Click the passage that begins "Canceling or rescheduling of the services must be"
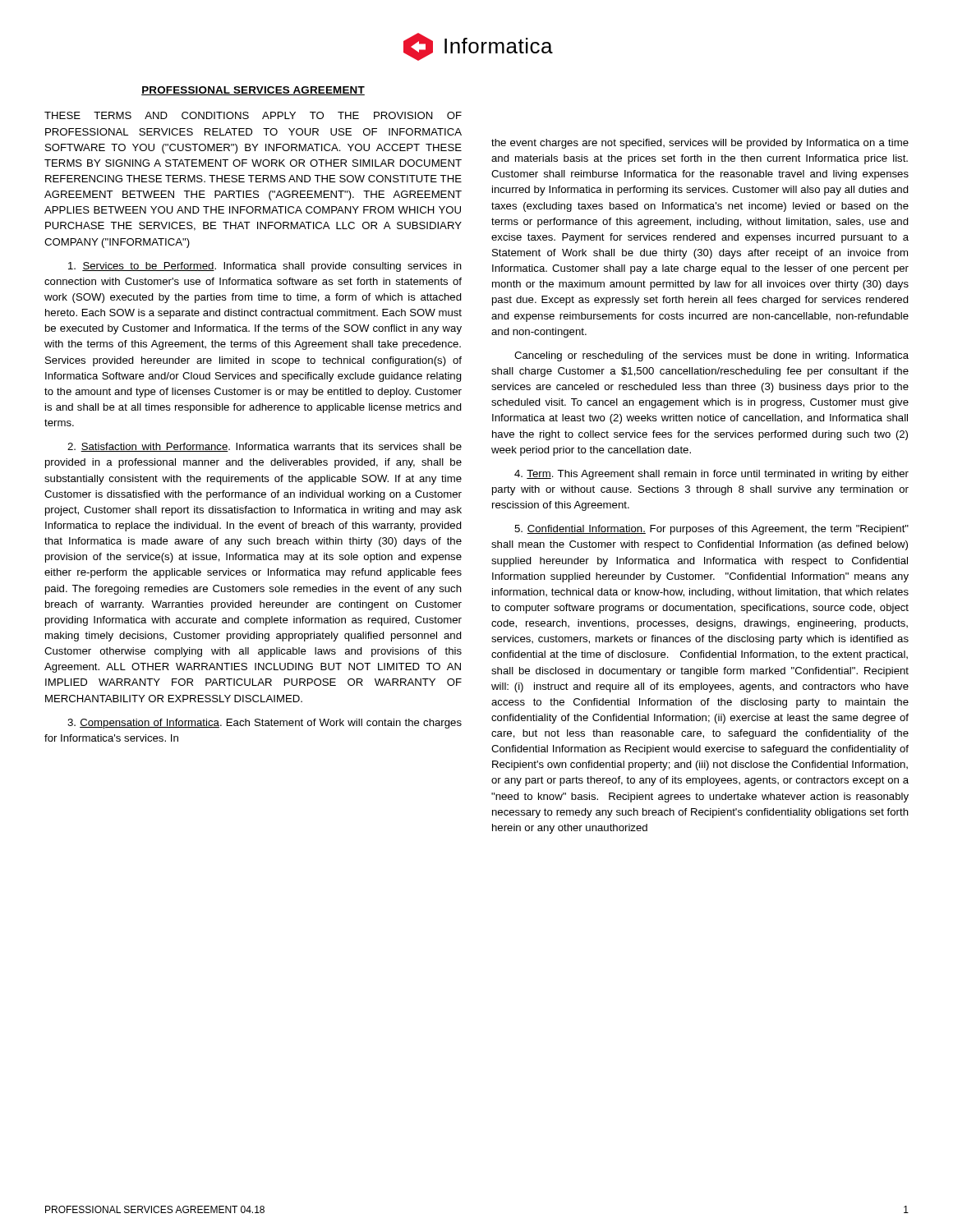The height and width of the screenshot is (1232, 953). 700,402
